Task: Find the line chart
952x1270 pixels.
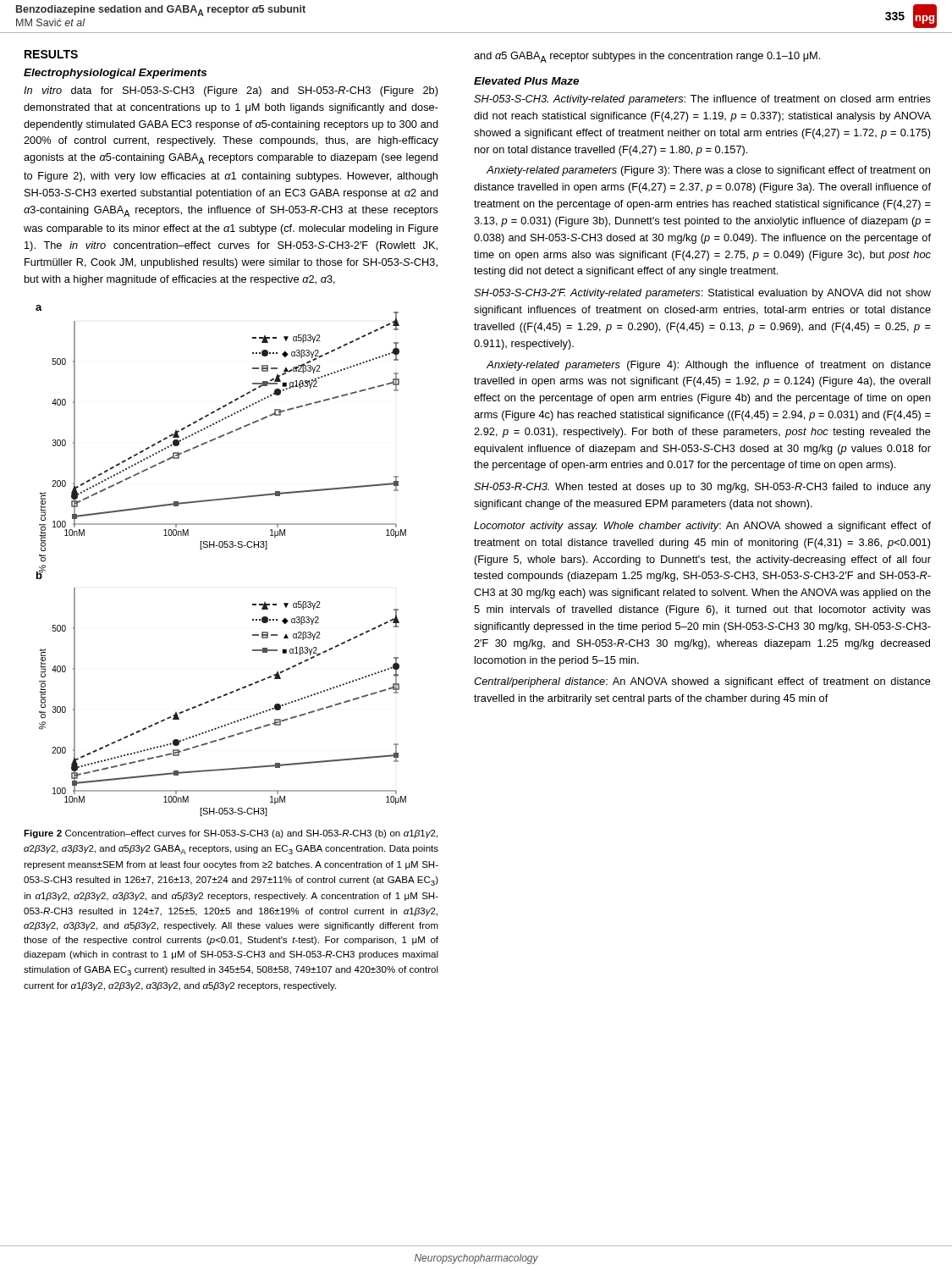Action: pyautogui.click(x=231, y=560)
